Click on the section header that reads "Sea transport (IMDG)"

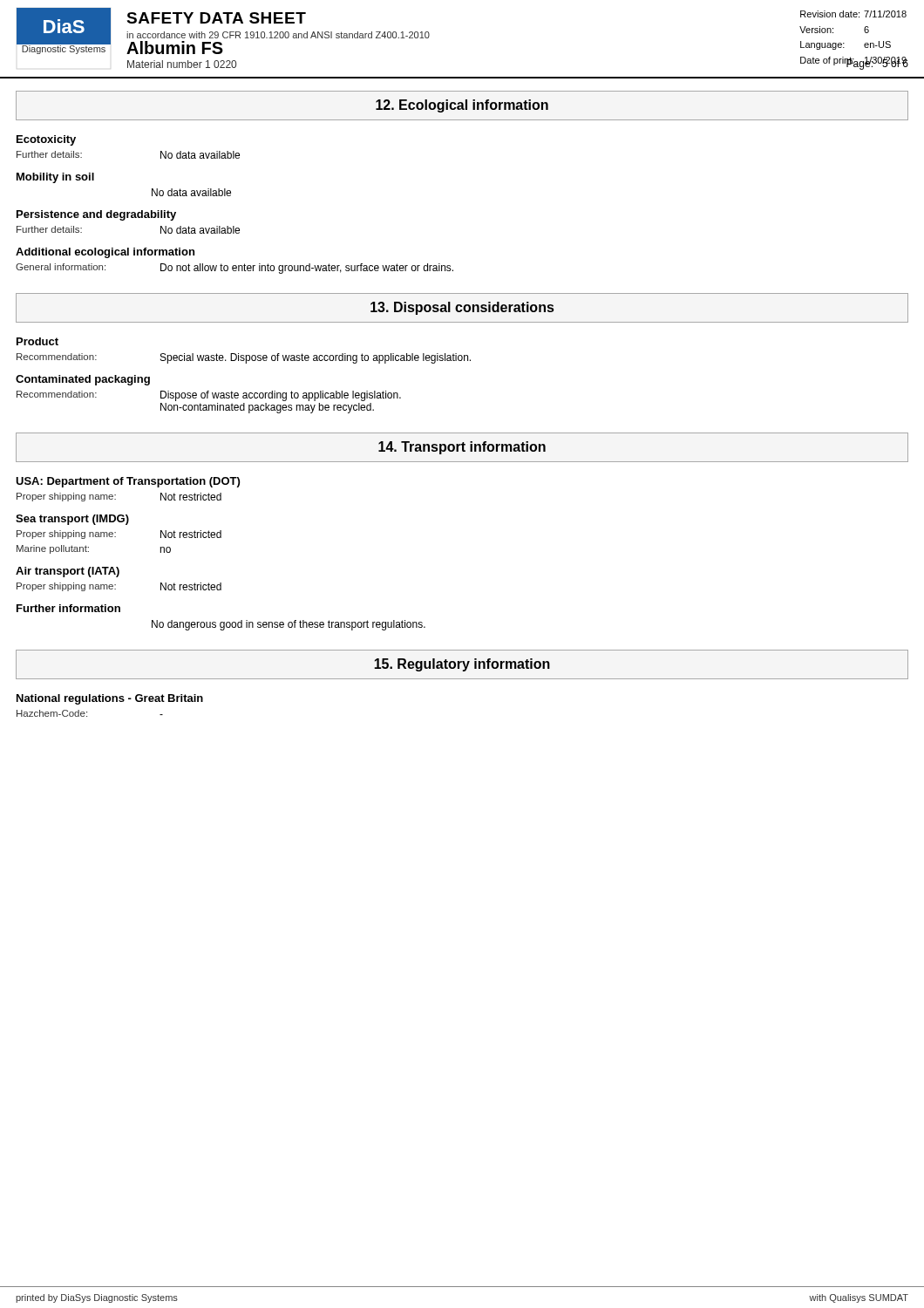[72, 518]
